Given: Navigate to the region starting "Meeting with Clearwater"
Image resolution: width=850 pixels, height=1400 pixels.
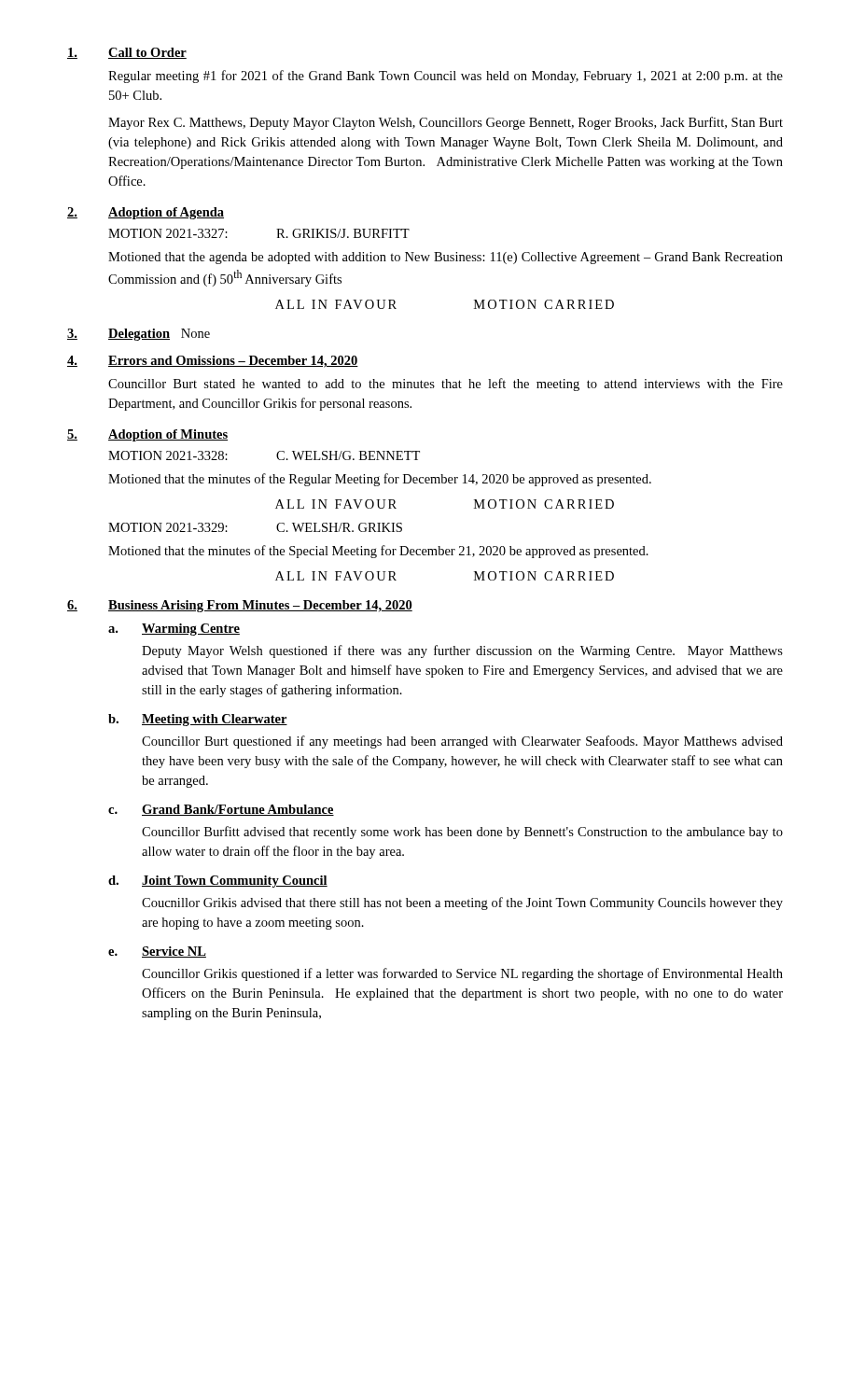Looking at the screenshot, I should (x=214, y=719).
